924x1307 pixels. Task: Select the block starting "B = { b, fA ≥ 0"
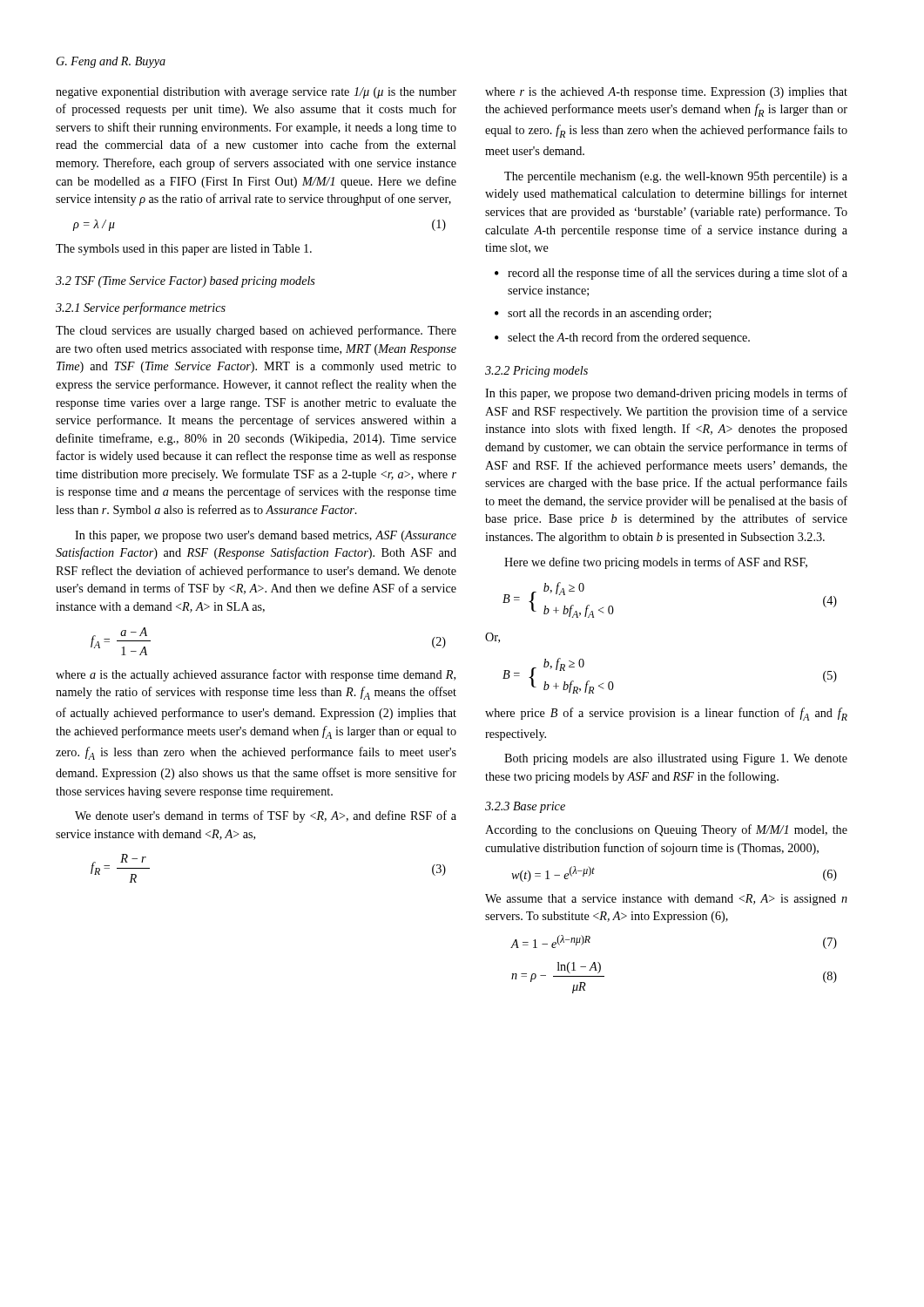click(x=546, y=606)
